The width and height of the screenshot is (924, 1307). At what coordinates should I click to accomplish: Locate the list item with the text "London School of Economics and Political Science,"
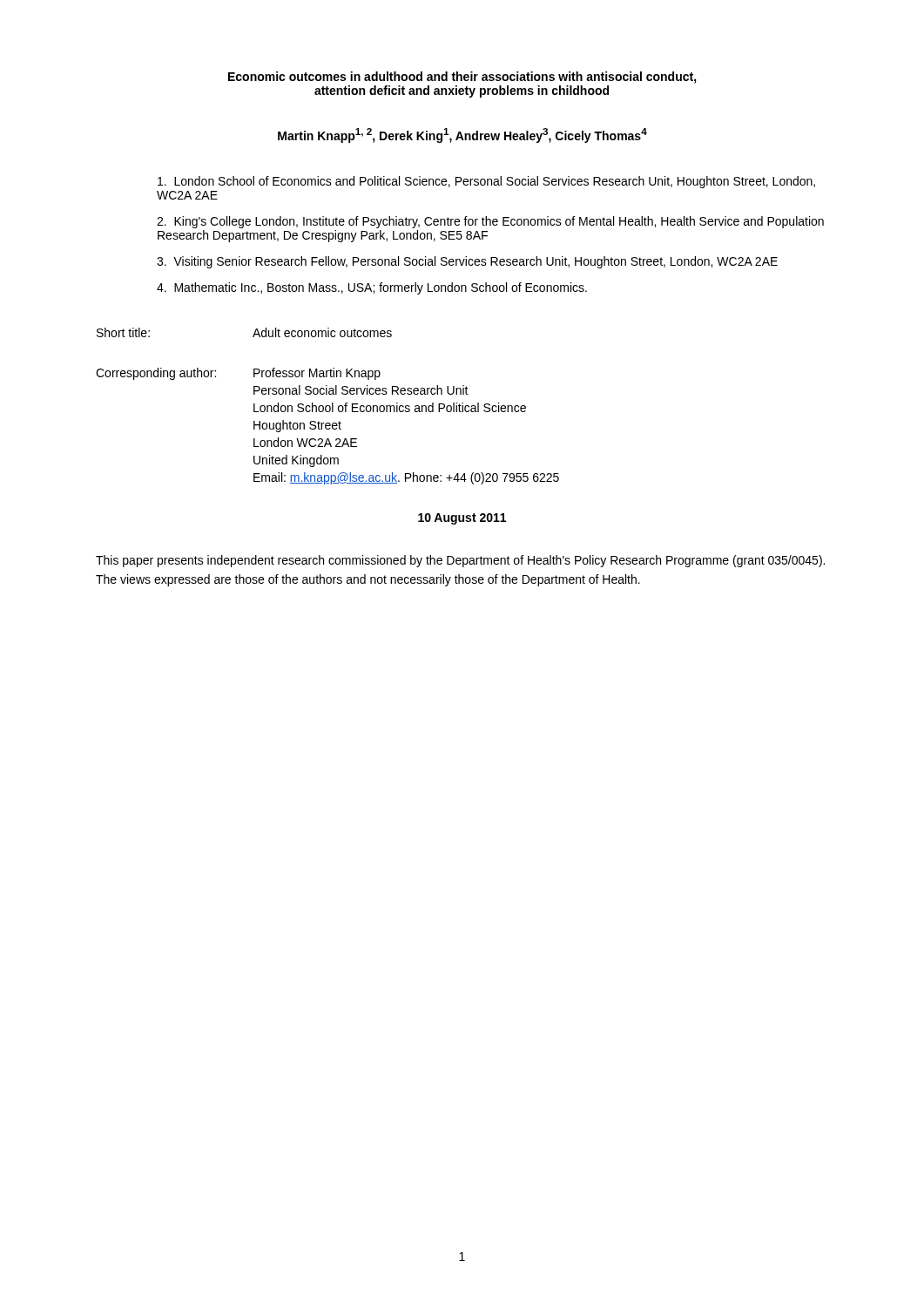(486, 188)
